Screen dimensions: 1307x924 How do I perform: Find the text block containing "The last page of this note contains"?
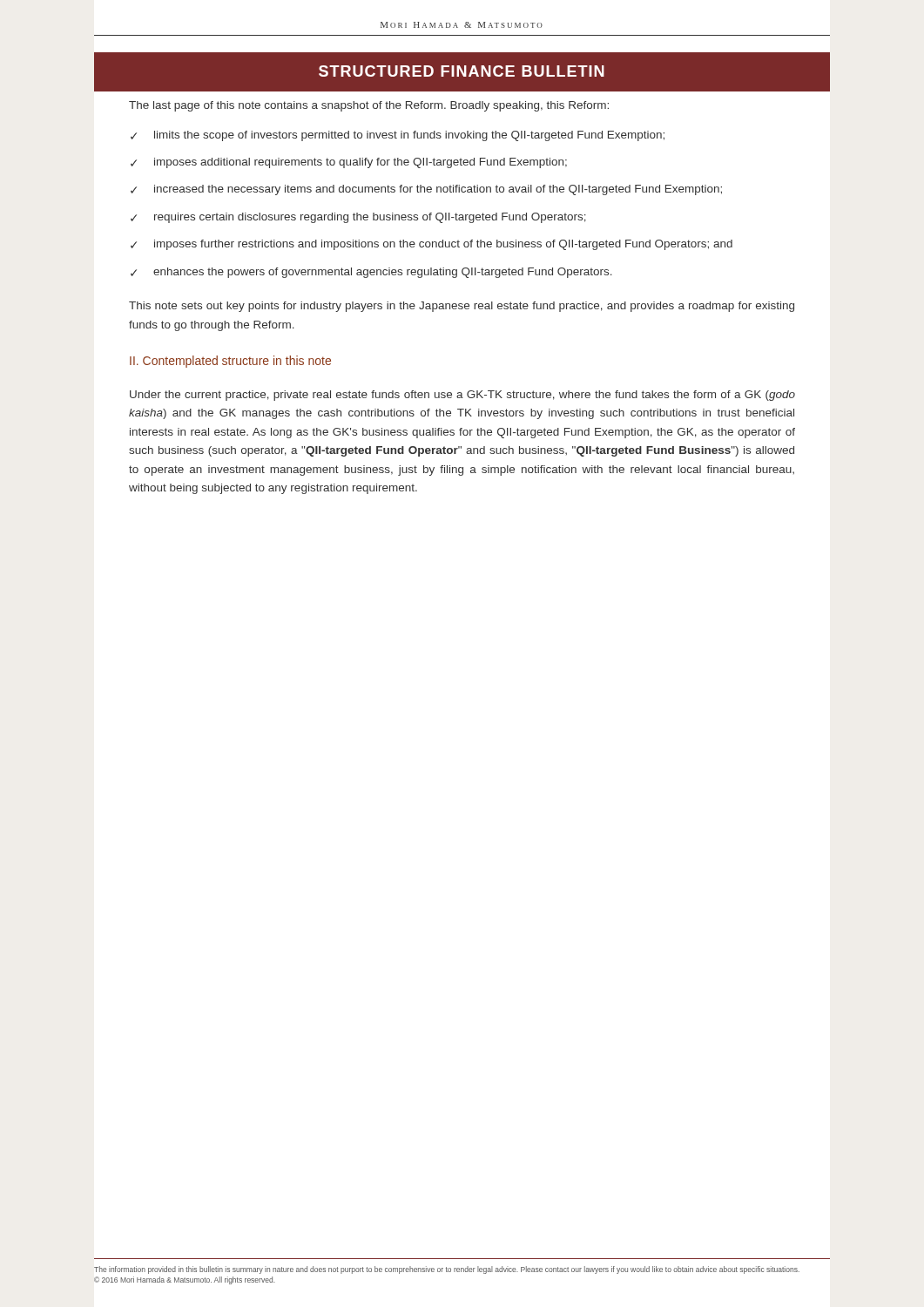[x=369, y=105]
